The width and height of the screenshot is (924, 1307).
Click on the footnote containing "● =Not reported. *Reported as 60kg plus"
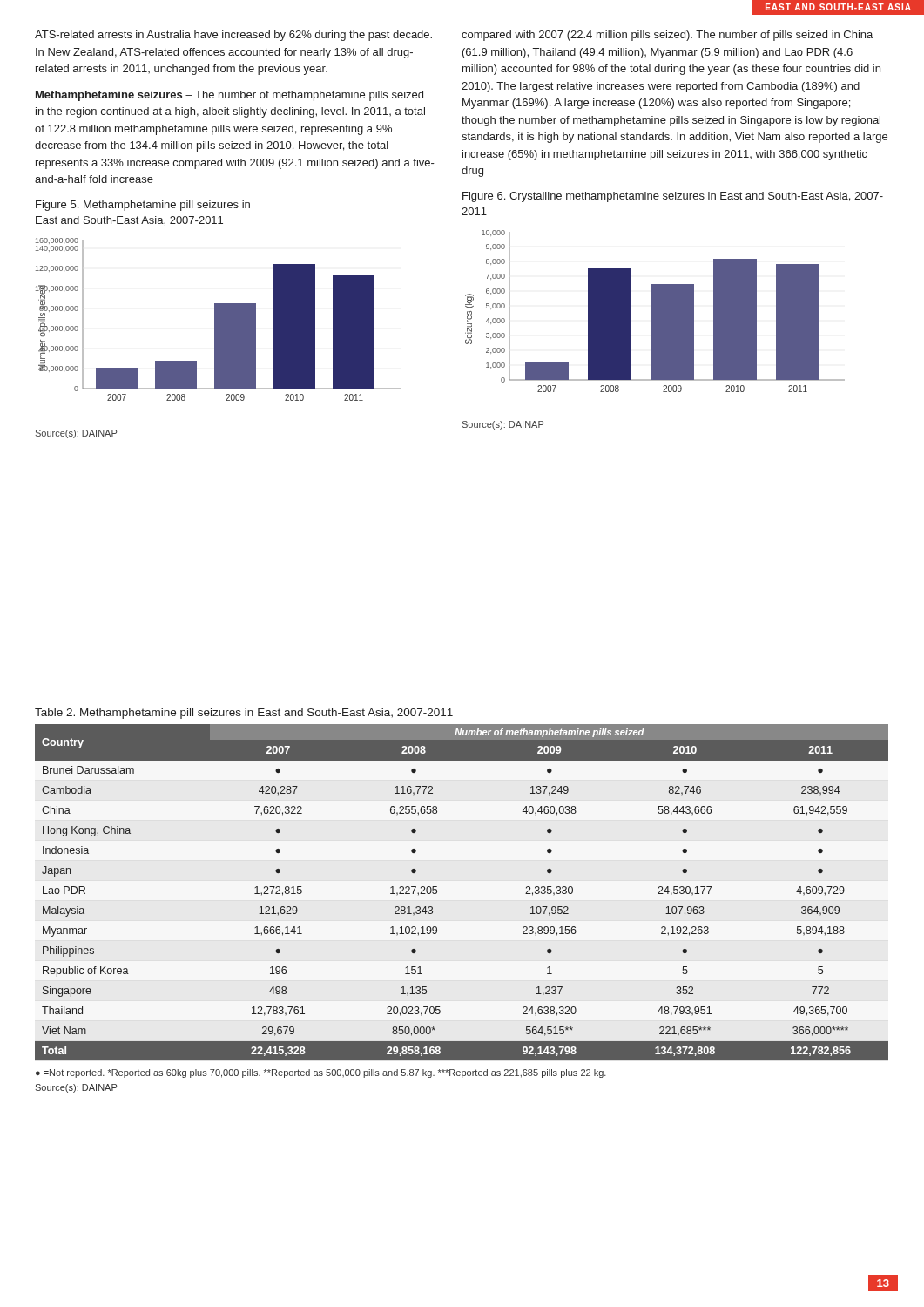[321, 1080]
